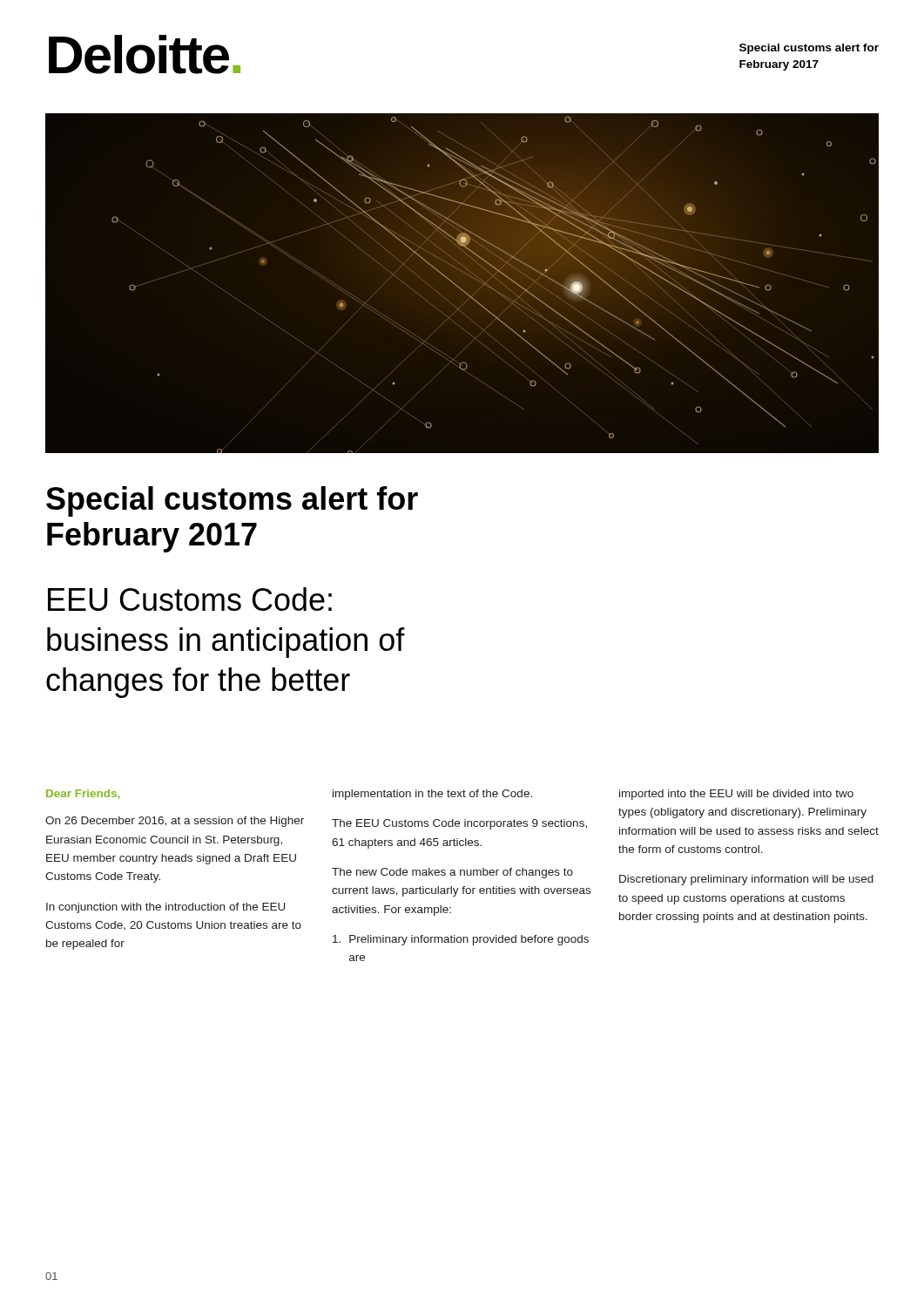Click on the logo
924x1307 pixels.
point(144,55)
